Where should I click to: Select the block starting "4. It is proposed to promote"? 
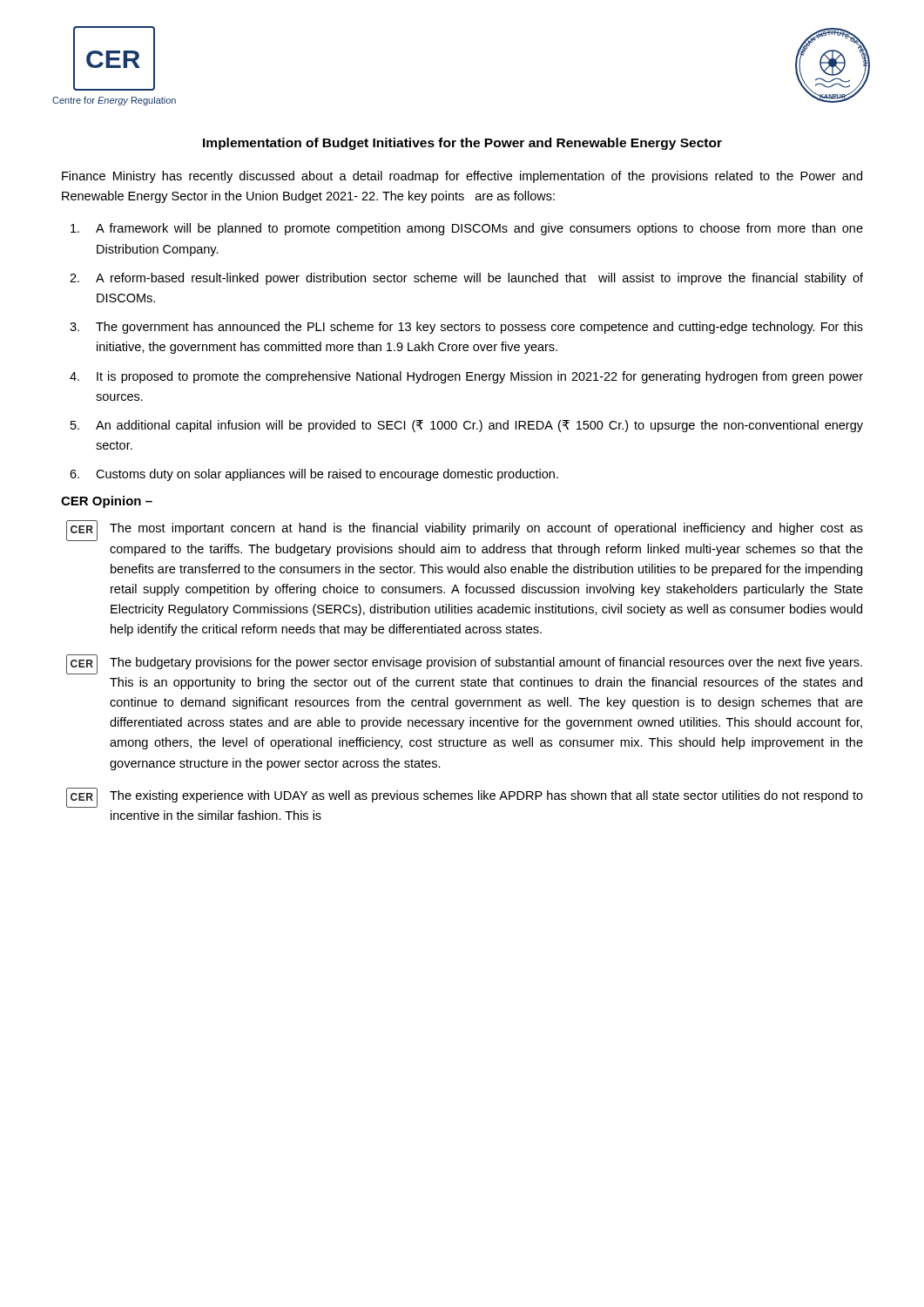click(466, 387)
